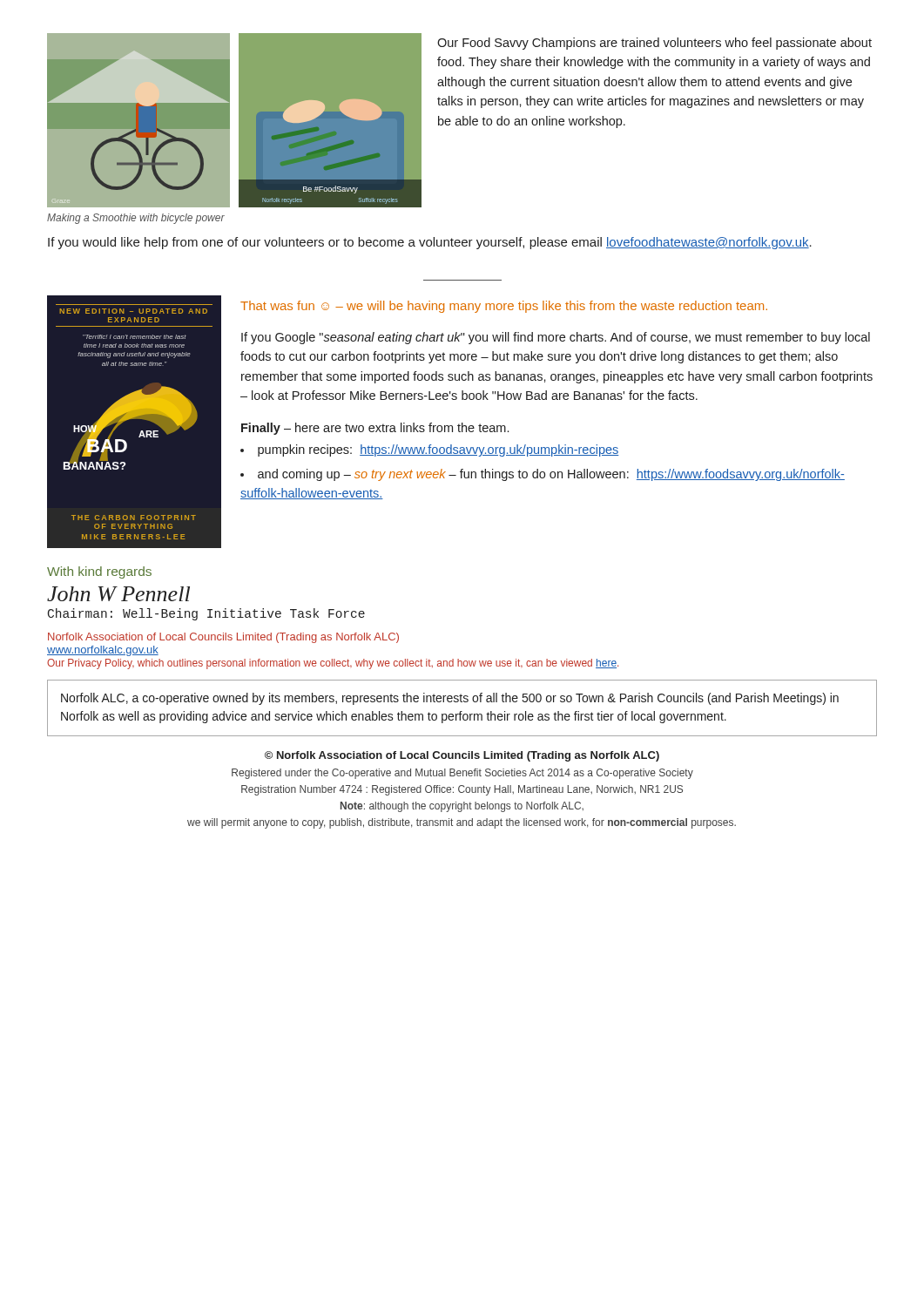This screenshot has width=924, height=1307.
Task: Where is the passage that starts "If you would like help from"?
Action: point(430,242)
